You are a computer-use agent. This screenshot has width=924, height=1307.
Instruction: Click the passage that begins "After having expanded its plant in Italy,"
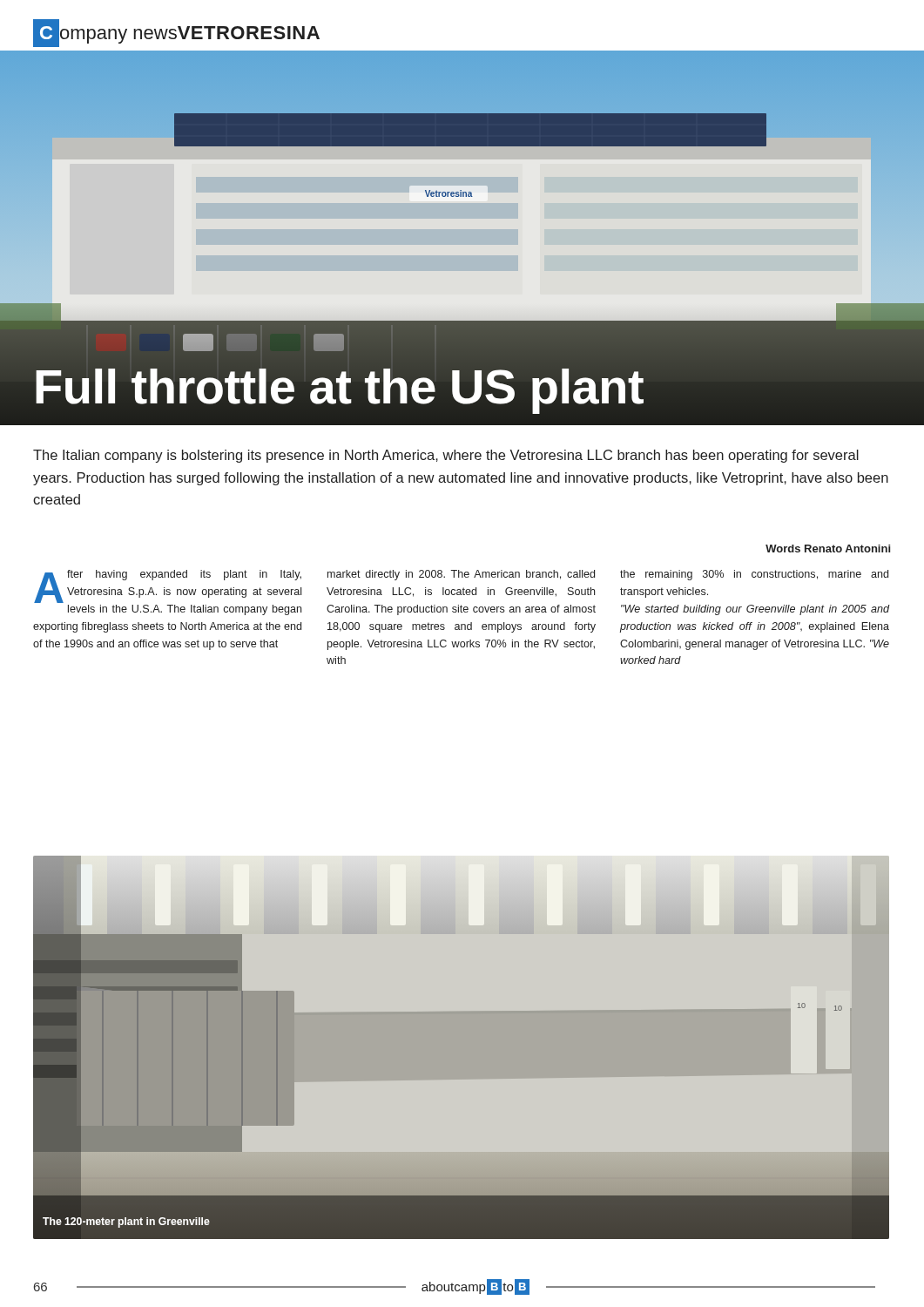[168, 608]
